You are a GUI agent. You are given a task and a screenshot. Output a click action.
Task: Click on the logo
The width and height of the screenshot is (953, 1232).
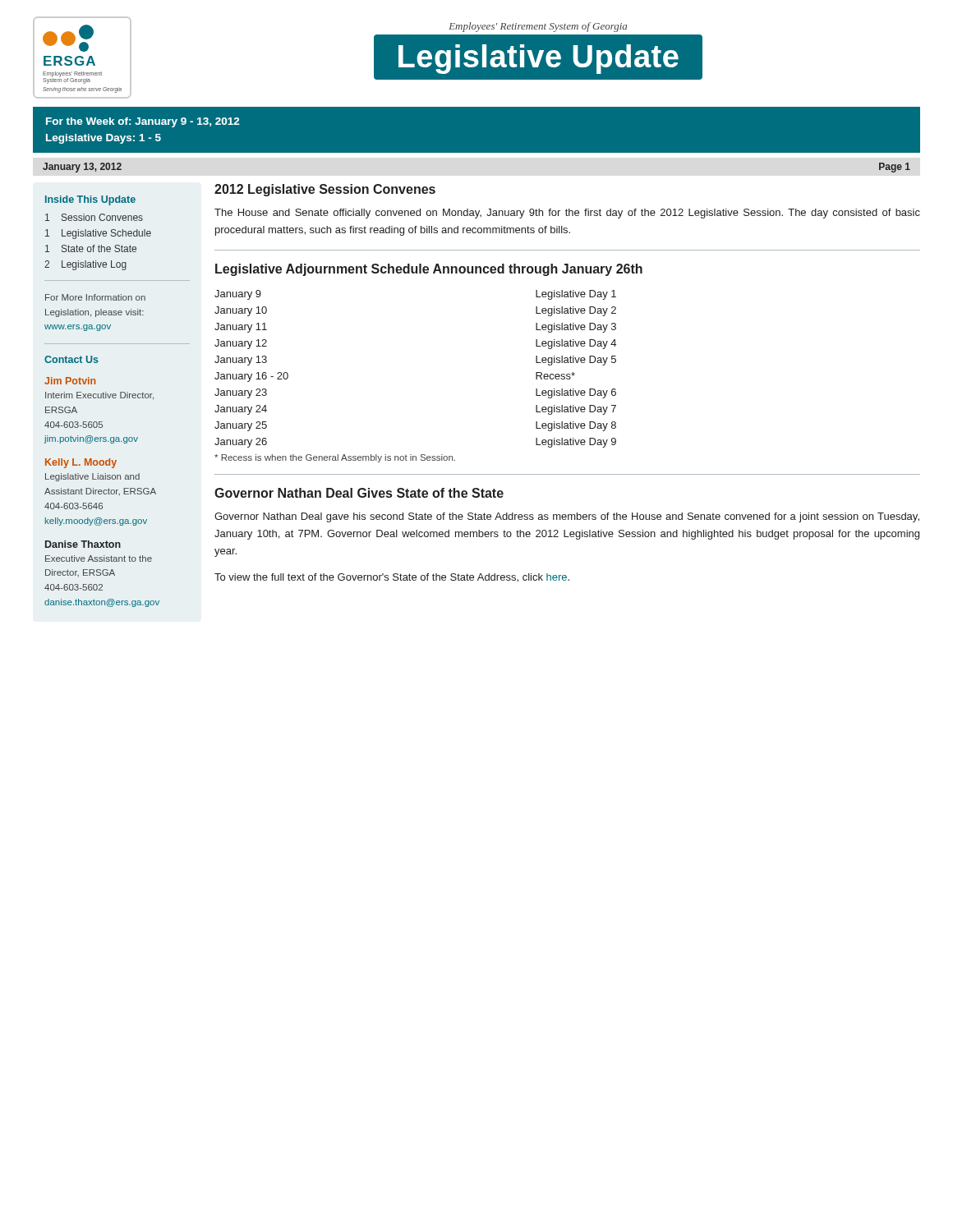pos(86,57)
